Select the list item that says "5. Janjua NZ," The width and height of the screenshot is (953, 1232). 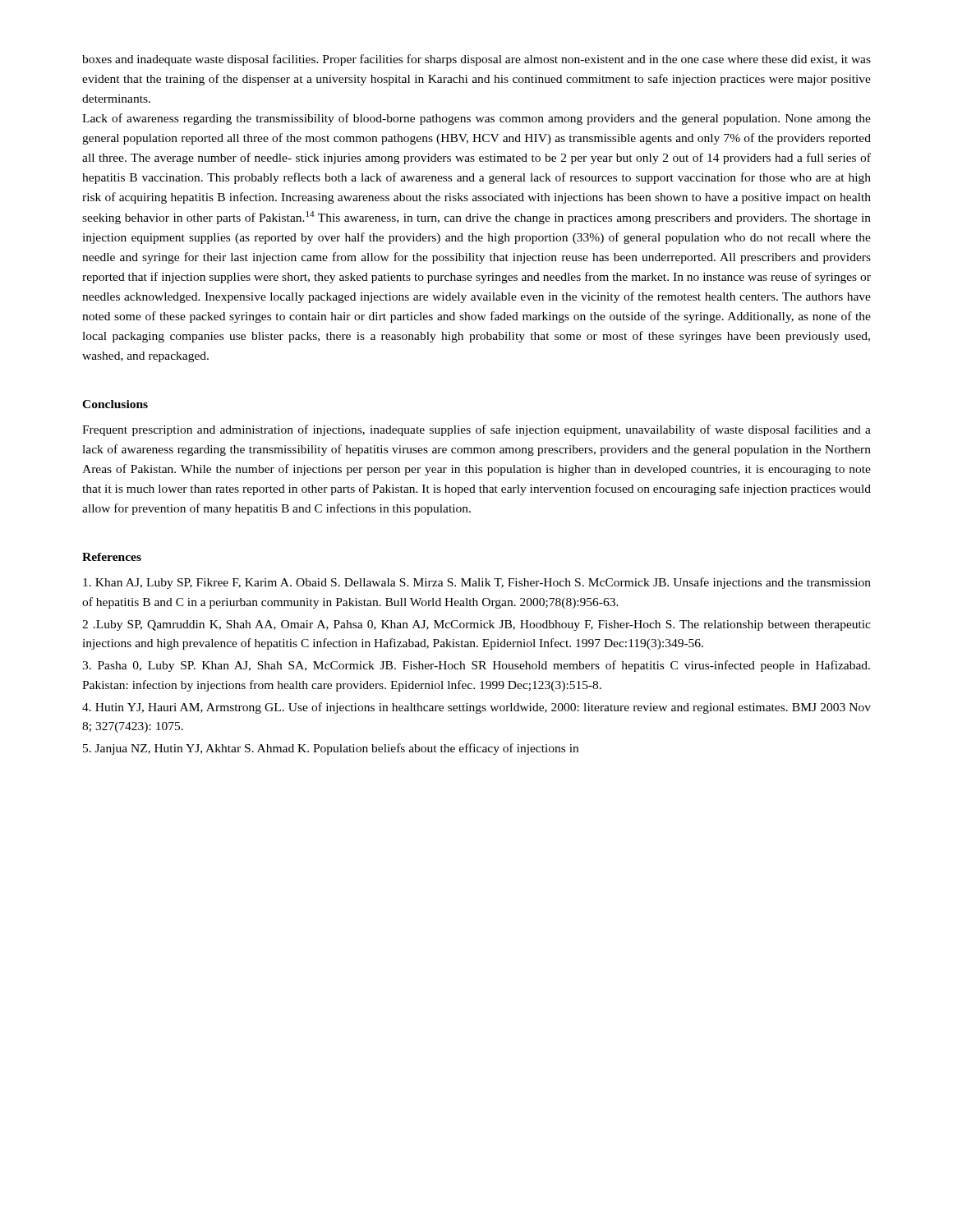[331, 748]
